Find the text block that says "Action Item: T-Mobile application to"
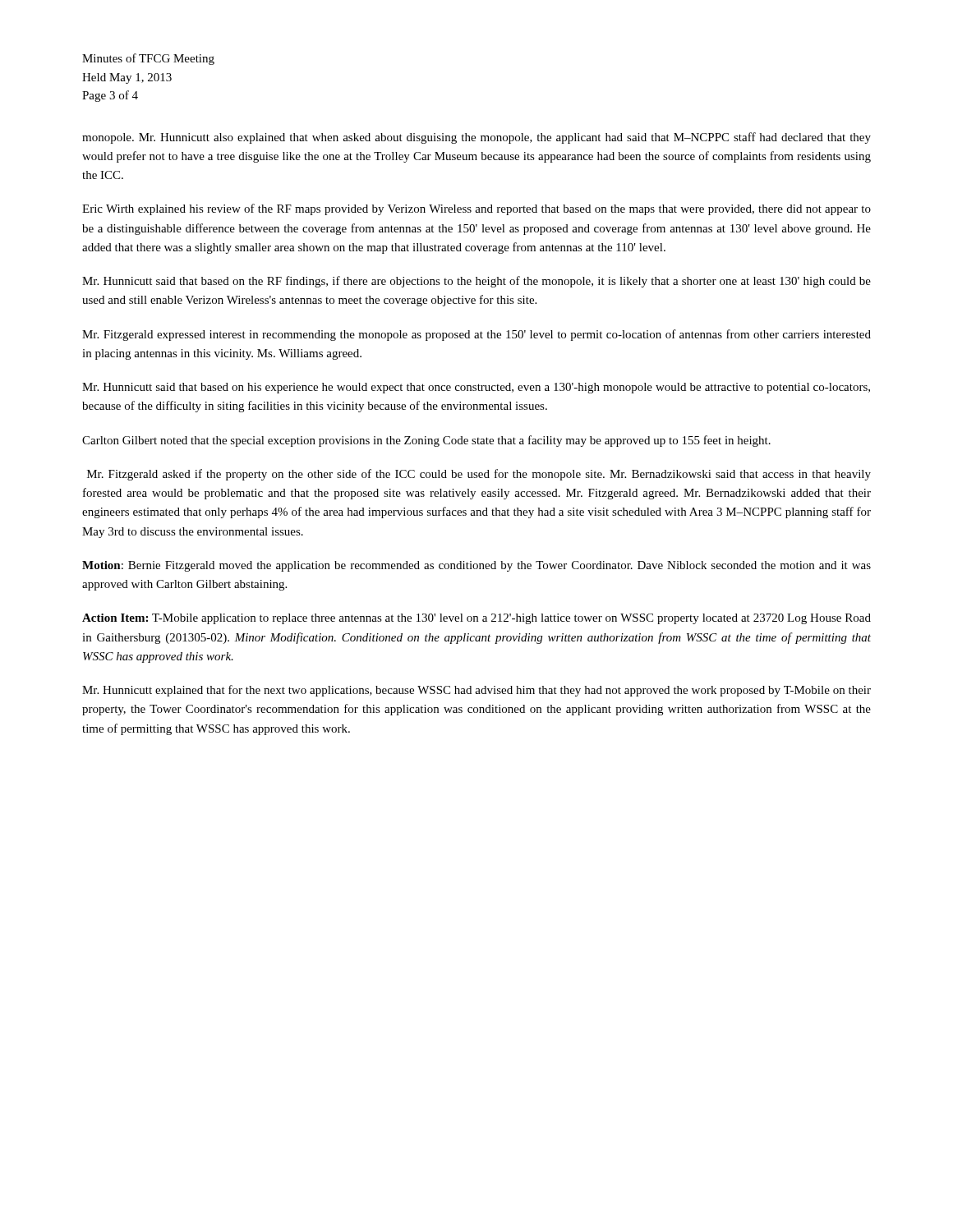Viewport: 953px width, 1232px height. pos(476,637)
